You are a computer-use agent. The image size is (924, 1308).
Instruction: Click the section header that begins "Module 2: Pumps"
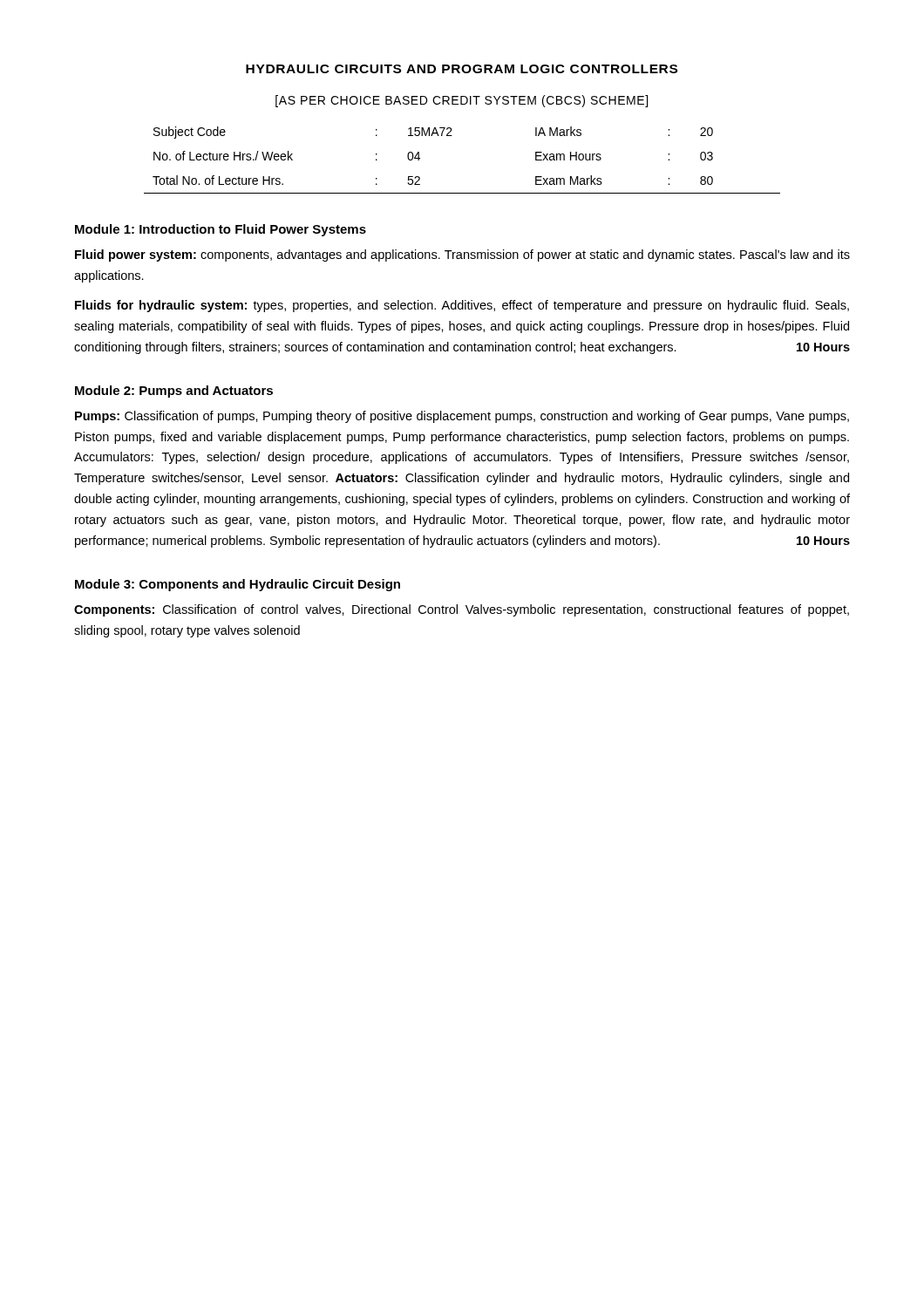[174, 390]
